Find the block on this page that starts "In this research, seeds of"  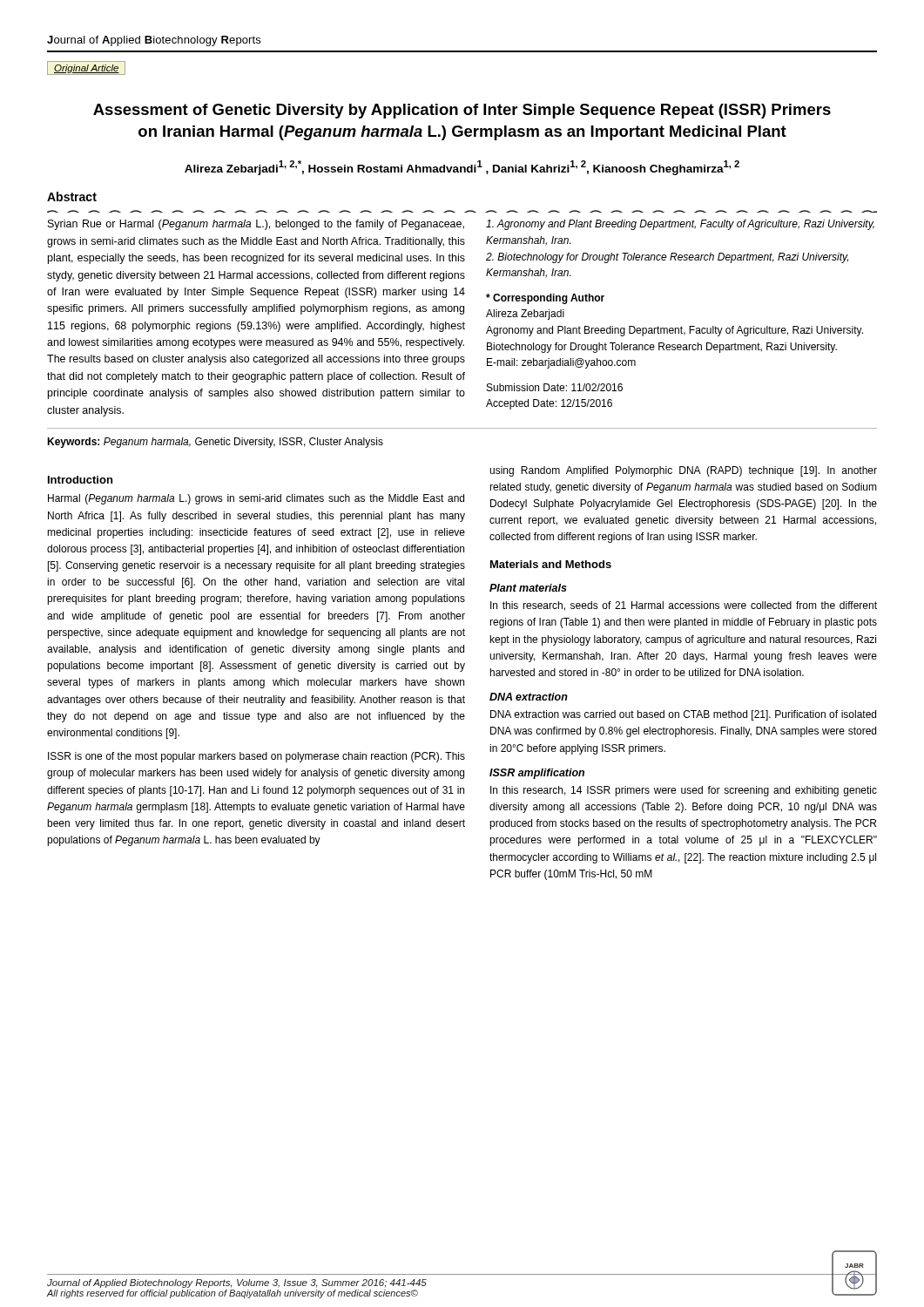(683, 639)
